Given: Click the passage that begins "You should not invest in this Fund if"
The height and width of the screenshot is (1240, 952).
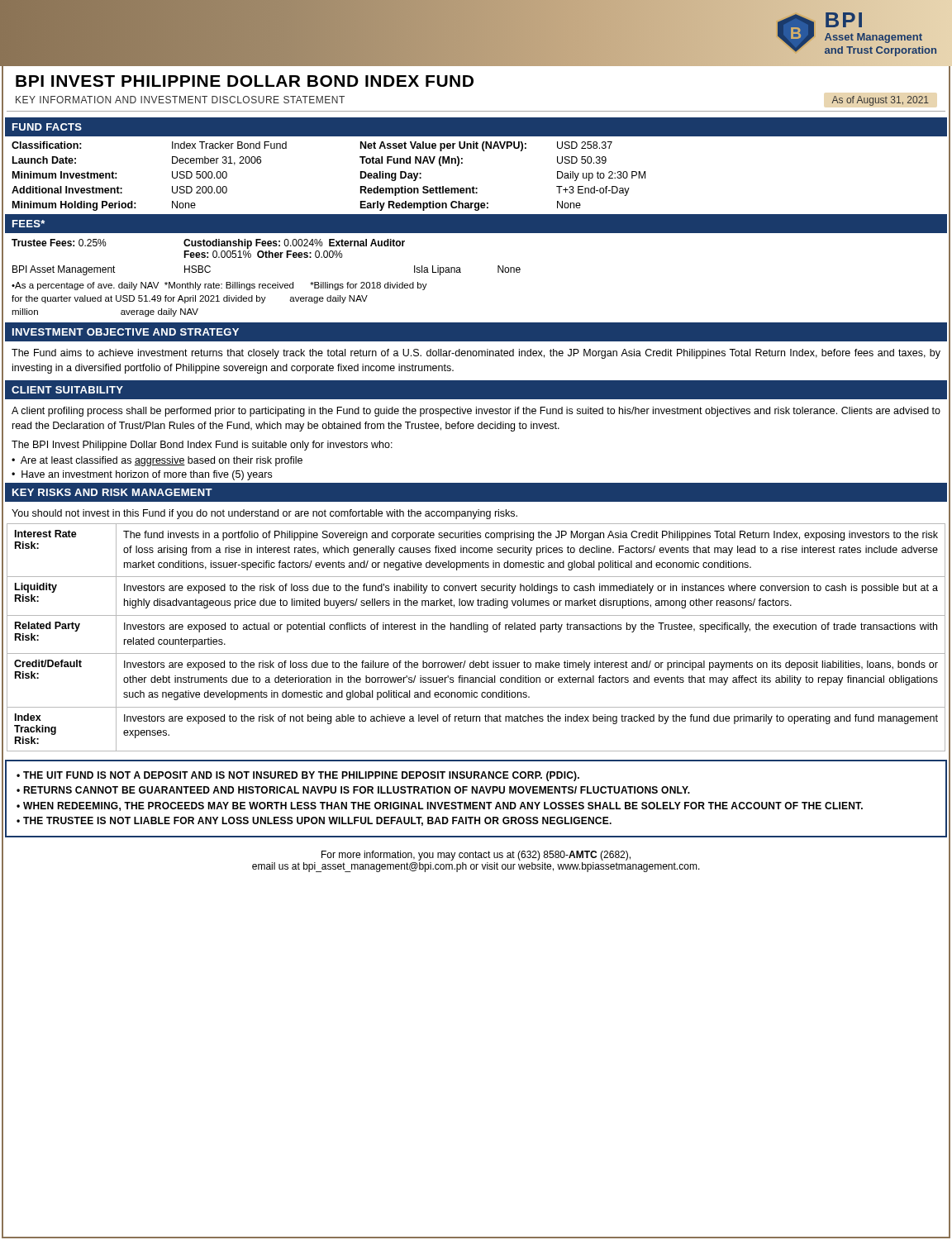Looking at the screenshot, I should [x=265, y=513].
